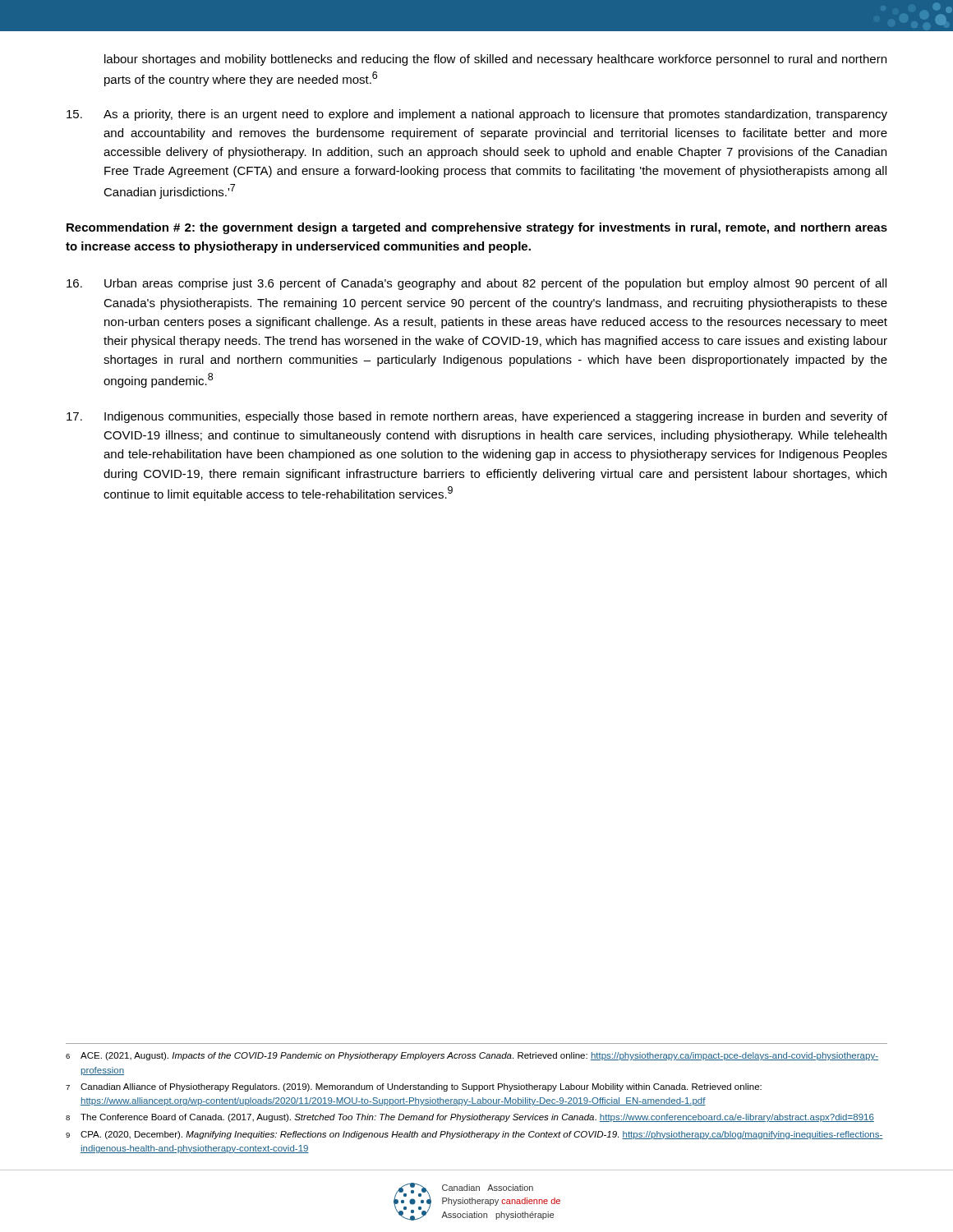Find the section header that says "Recommendation # 2:"
Image resolution: width=953 pixels, height=1232 pixels.
(476, 236)
